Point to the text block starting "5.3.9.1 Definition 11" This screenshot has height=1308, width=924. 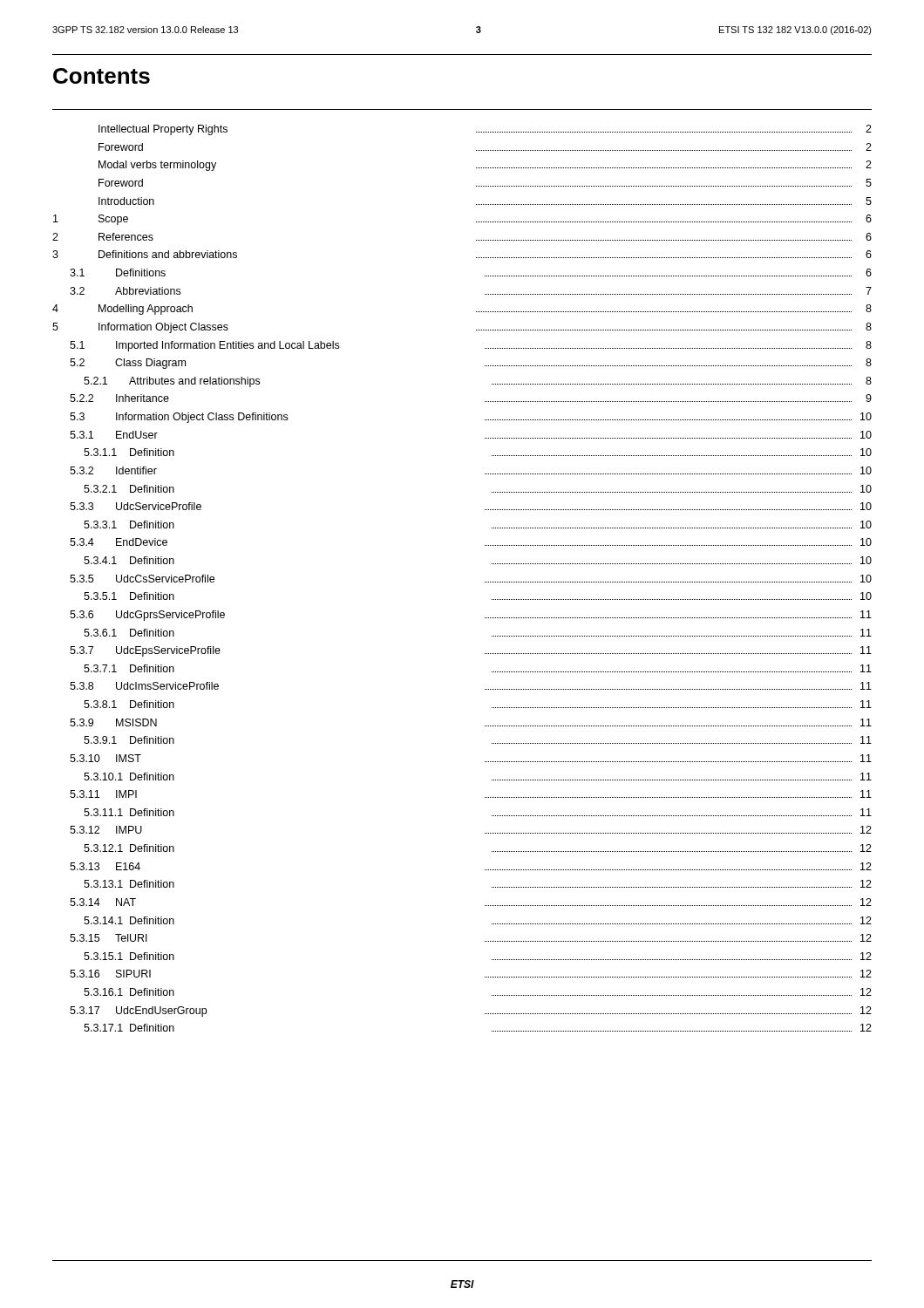point(95,740)
